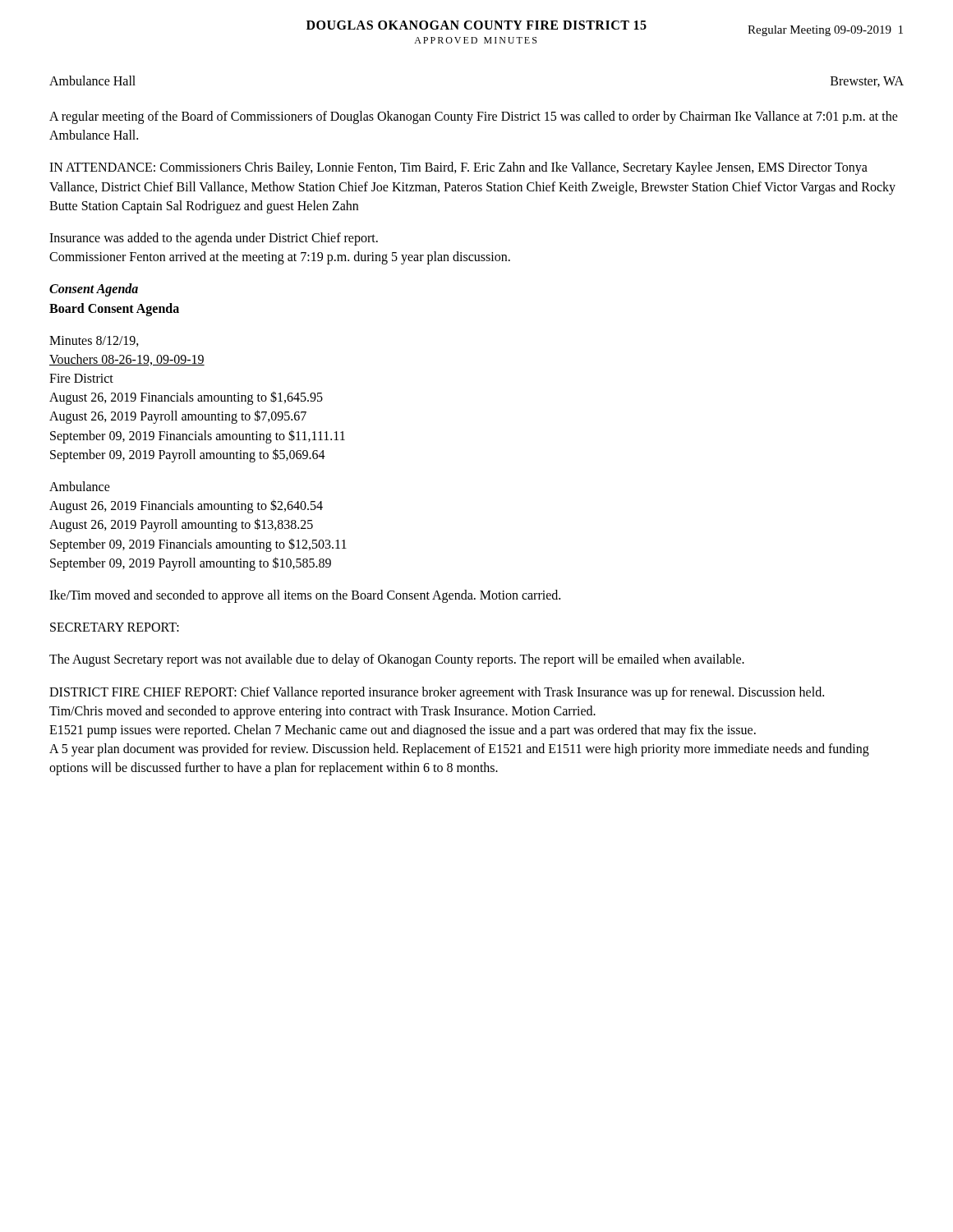The height and width of the screenshot is (1232, 953).
Task: Select the text block with the text "Ambulance August 26, 2019 Financials amounting to"
Action: (80, 486)
